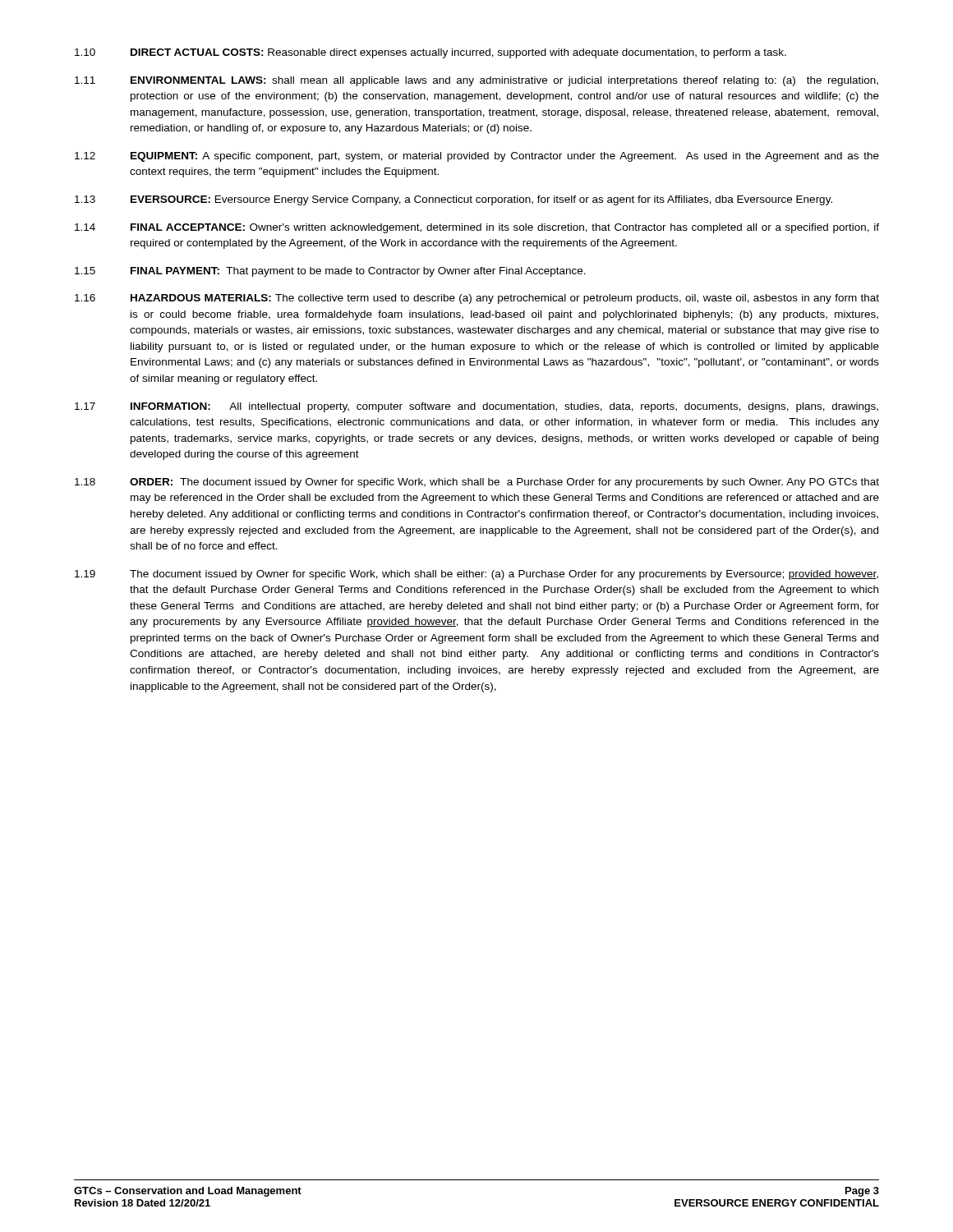Screen dimensions: 1232x953
Task: Find the list item that reads "16 HAZARDOUS MATERIALS: The"
Action: click(x=476, y=338)
